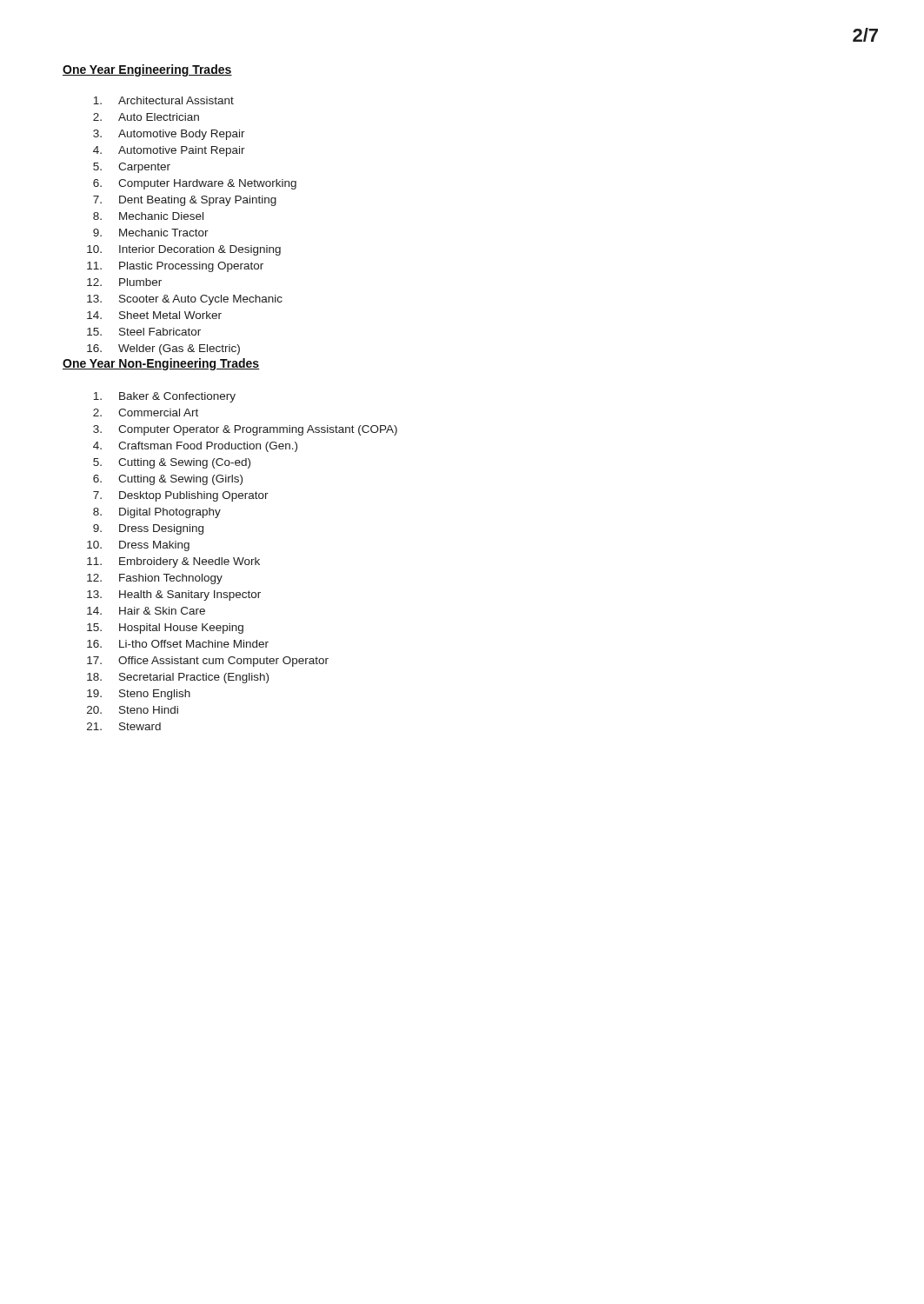Where does it say "6. Cutting & Sewing (Girls)"?

(x=168, y=480)
